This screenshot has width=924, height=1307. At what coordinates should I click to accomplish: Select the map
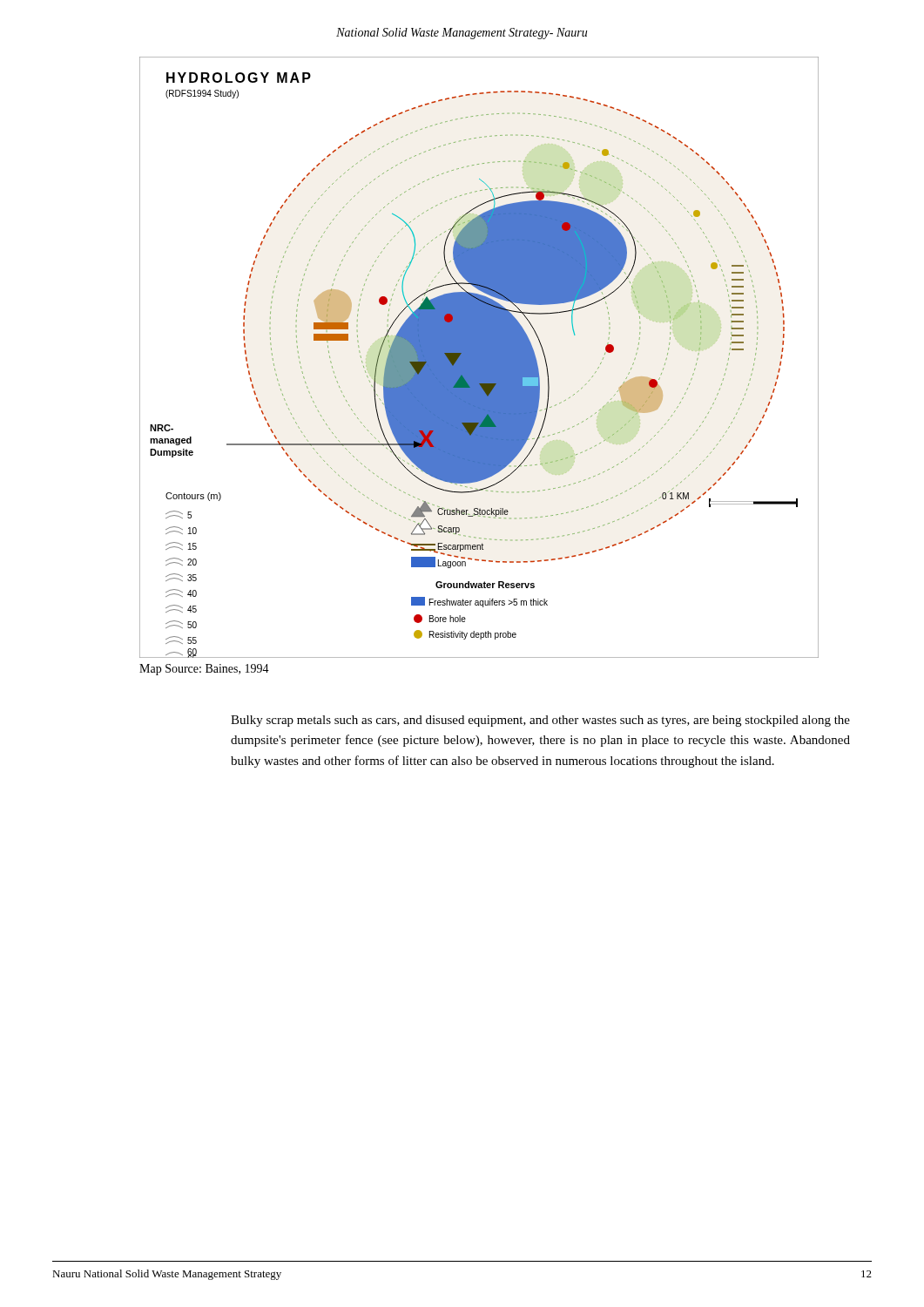pyautogui.click(x=506, y=359)
